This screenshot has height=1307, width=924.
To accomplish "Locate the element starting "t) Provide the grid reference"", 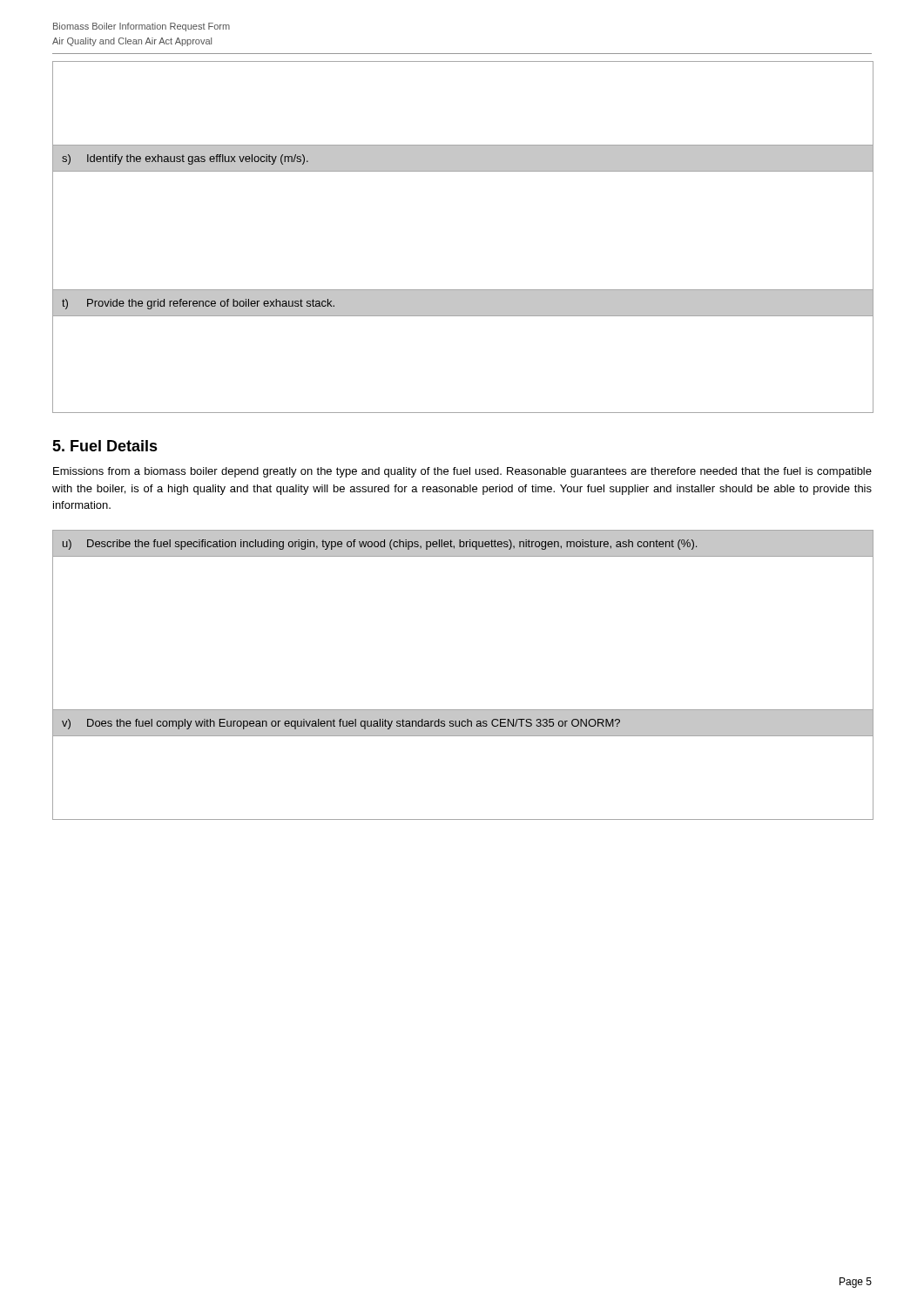I will [x=199, y=303].
